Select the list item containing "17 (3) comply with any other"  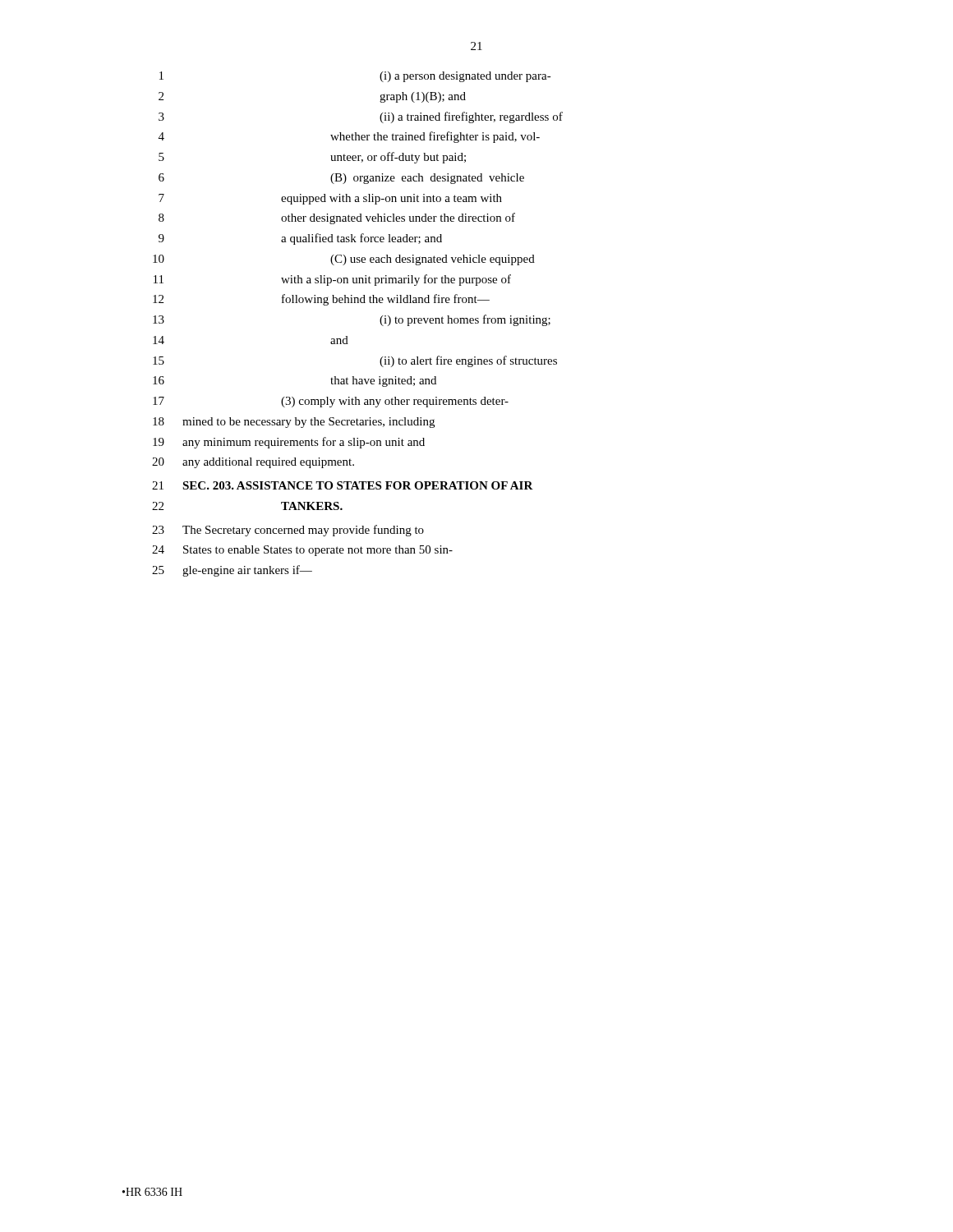point(476,401)
